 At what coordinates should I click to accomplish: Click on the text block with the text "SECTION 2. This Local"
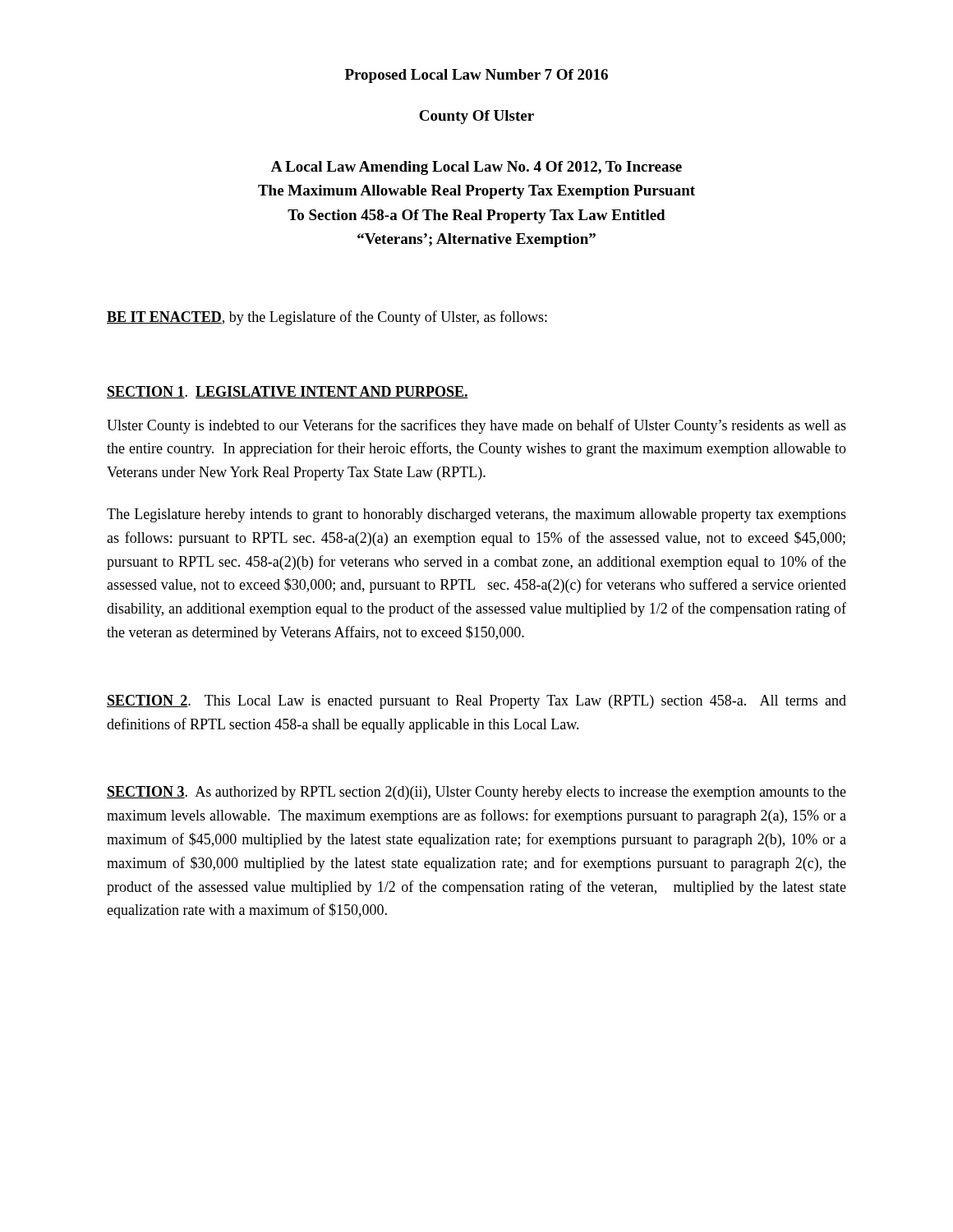(x=476, y=712)
